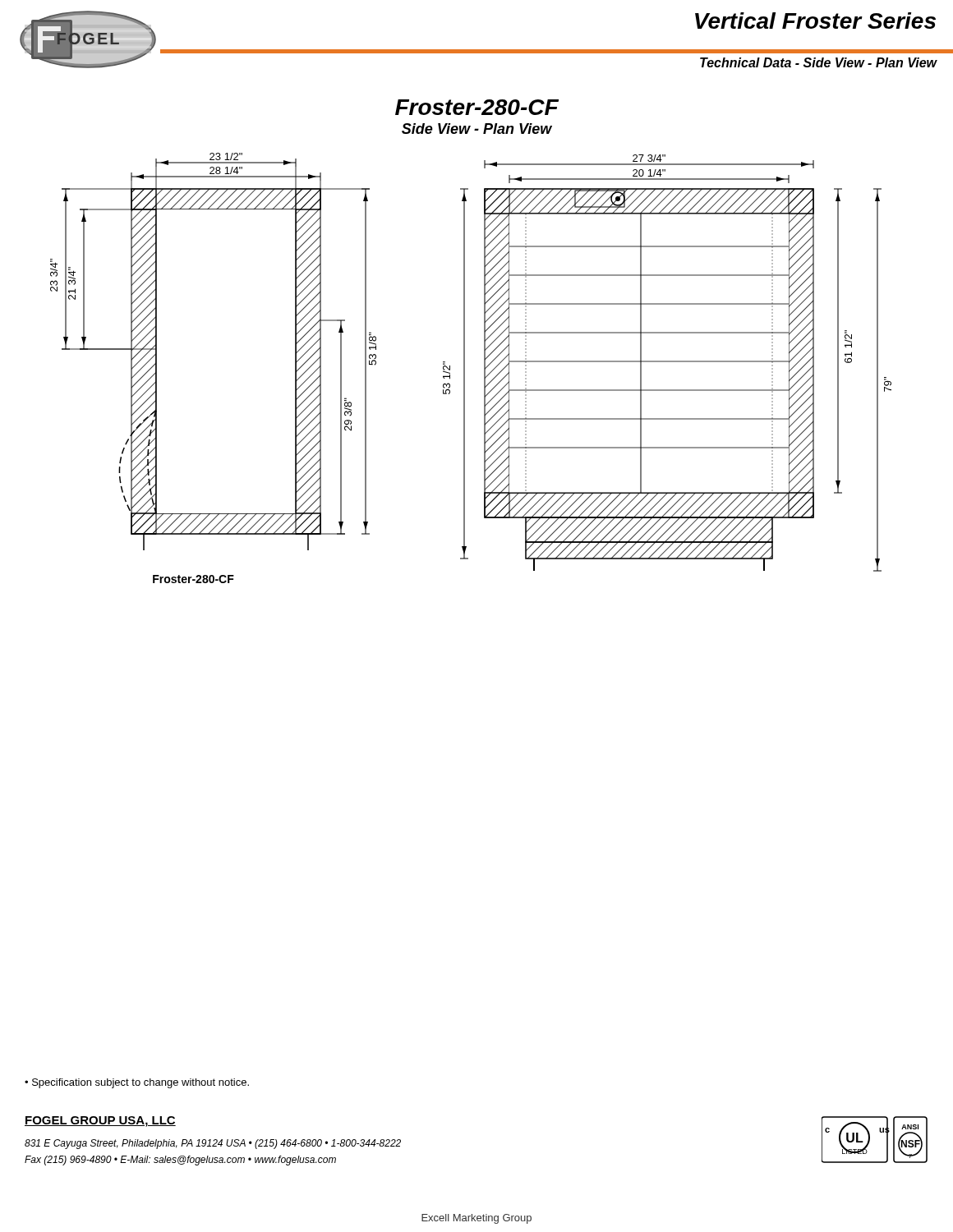Find the engineering diagram
953x1232 pixels.
coord(476,407)
